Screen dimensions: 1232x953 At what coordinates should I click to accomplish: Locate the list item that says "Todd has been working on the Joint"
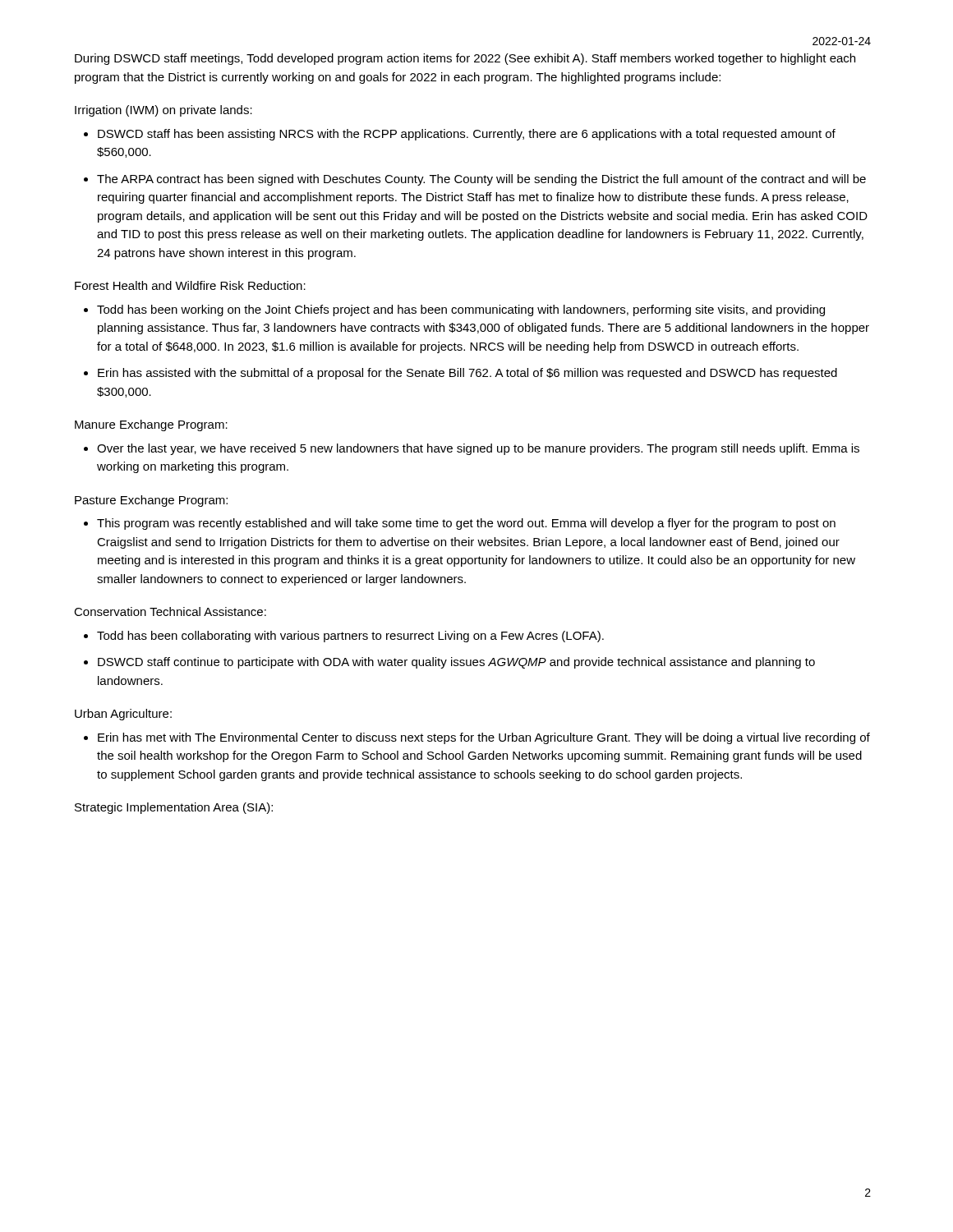(483, 327)
